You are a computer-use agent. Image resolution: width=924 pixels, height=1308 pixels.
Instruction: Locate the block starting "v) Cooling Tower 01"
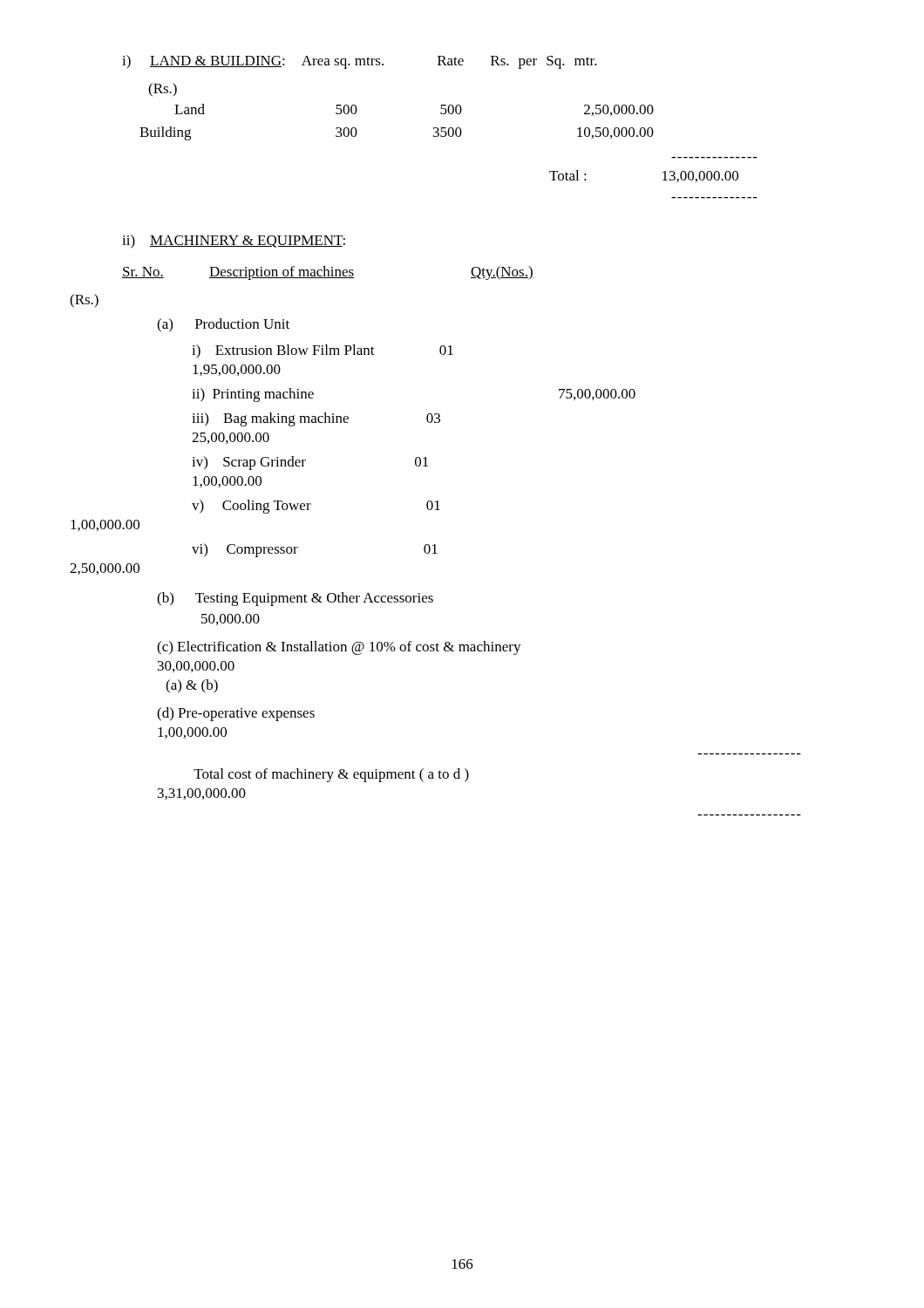[316, 505]
